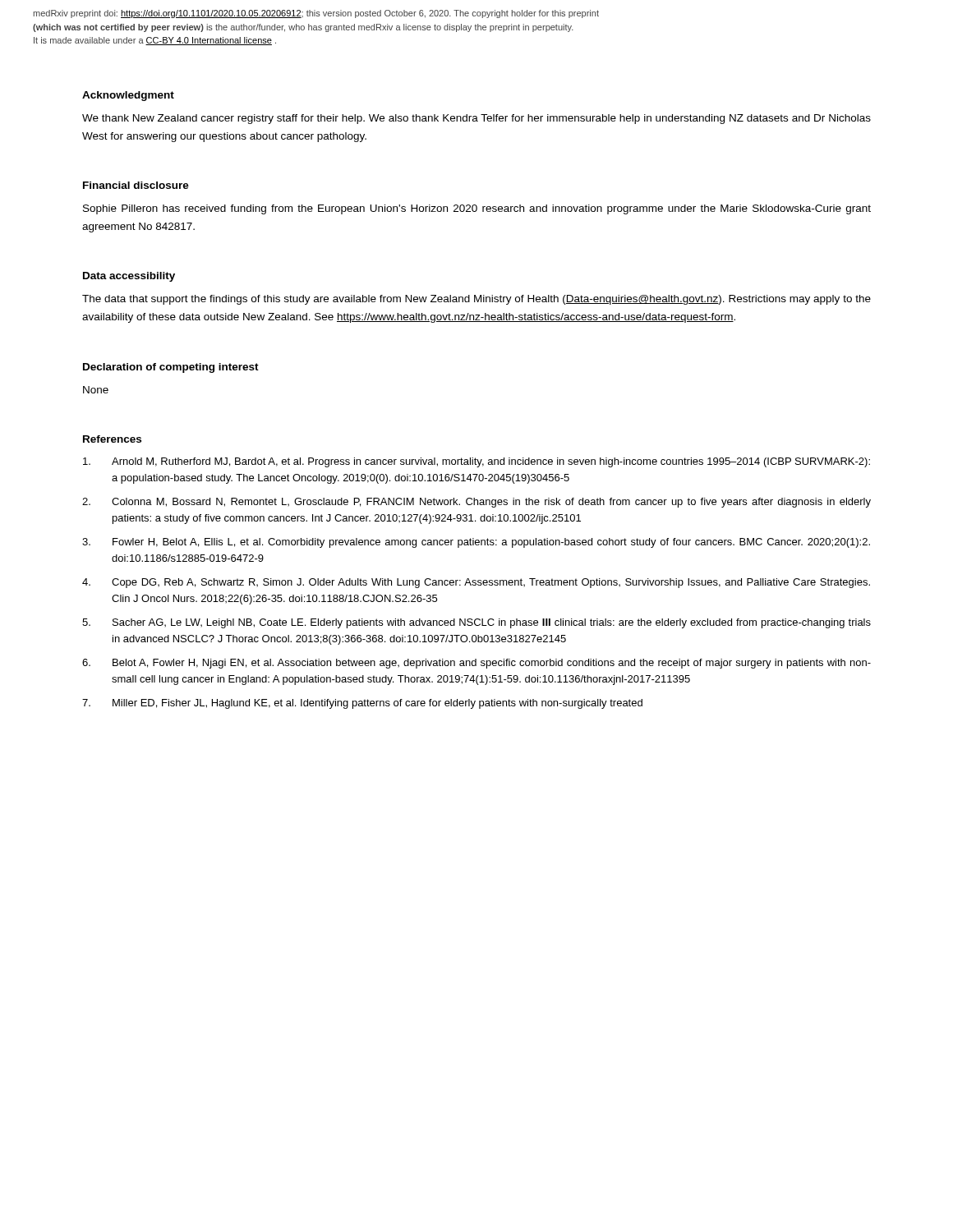The height and width of the screenshot is (1232, 953).
Task: Locate the block of text that opens with "We thank New"
Action: point(476,127)
